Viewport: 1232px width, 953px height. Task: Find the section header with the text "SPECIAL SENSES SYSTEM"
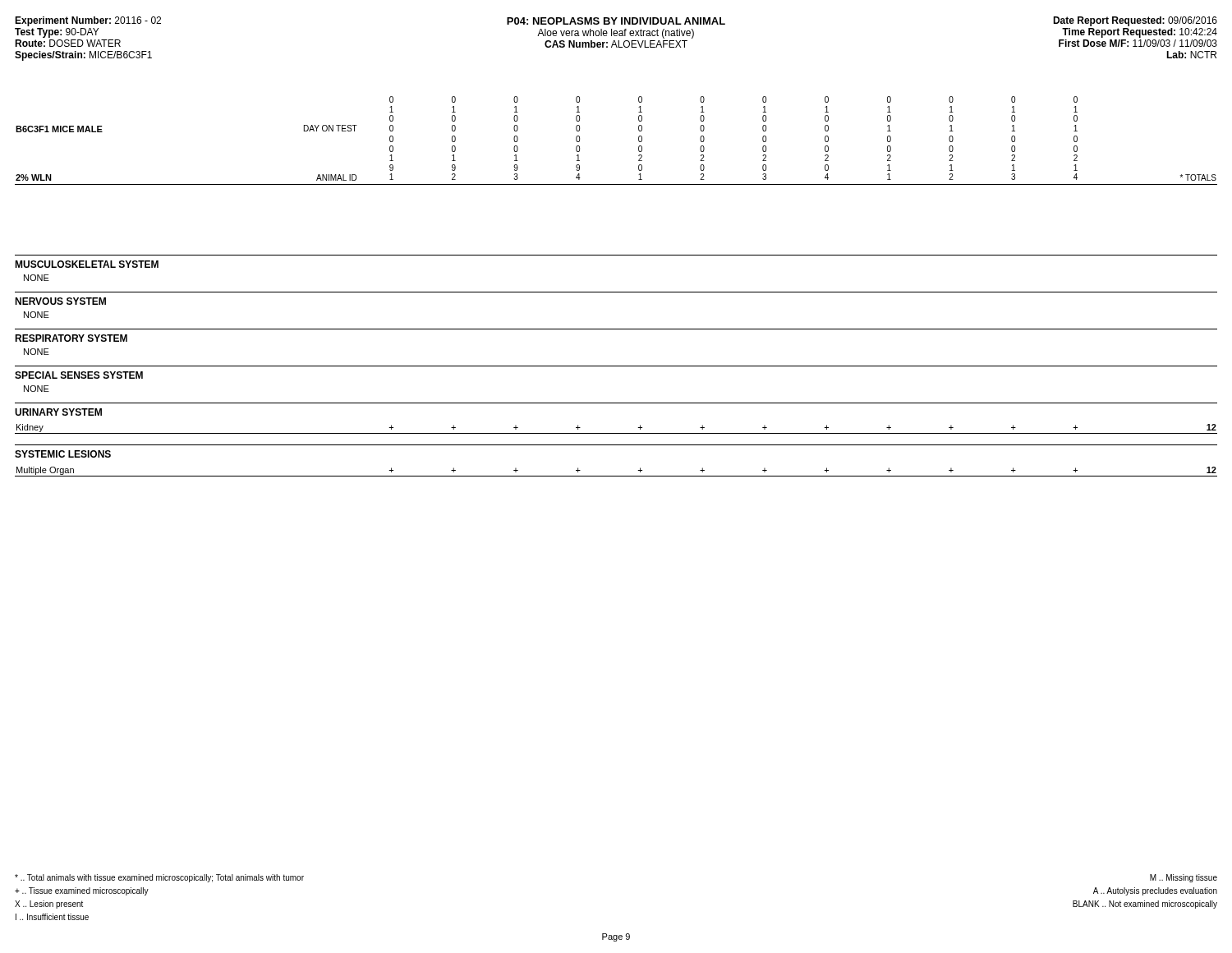click(x=79, y=375)
